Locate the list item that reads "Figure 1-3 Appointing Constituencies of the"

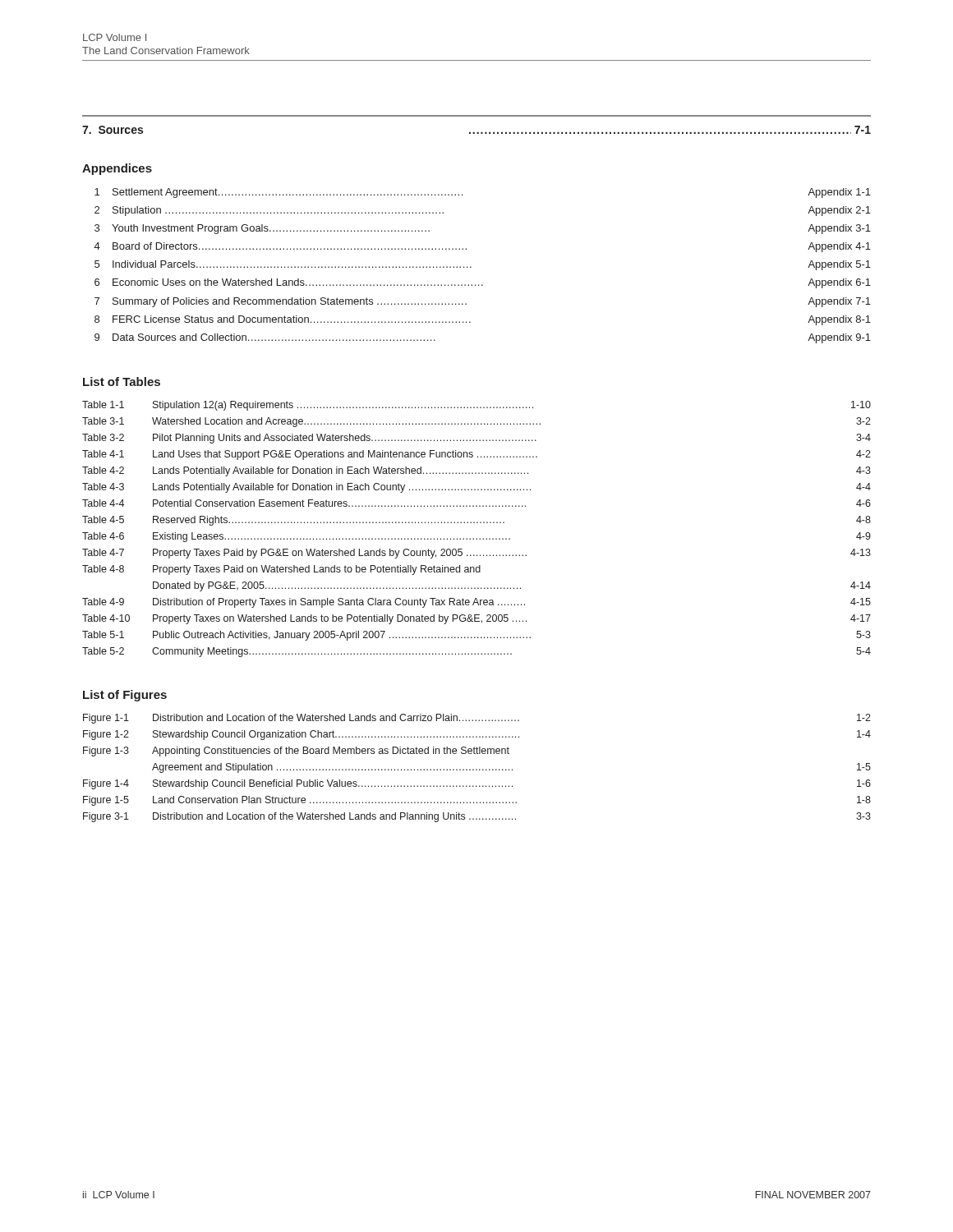pos(476,751)
